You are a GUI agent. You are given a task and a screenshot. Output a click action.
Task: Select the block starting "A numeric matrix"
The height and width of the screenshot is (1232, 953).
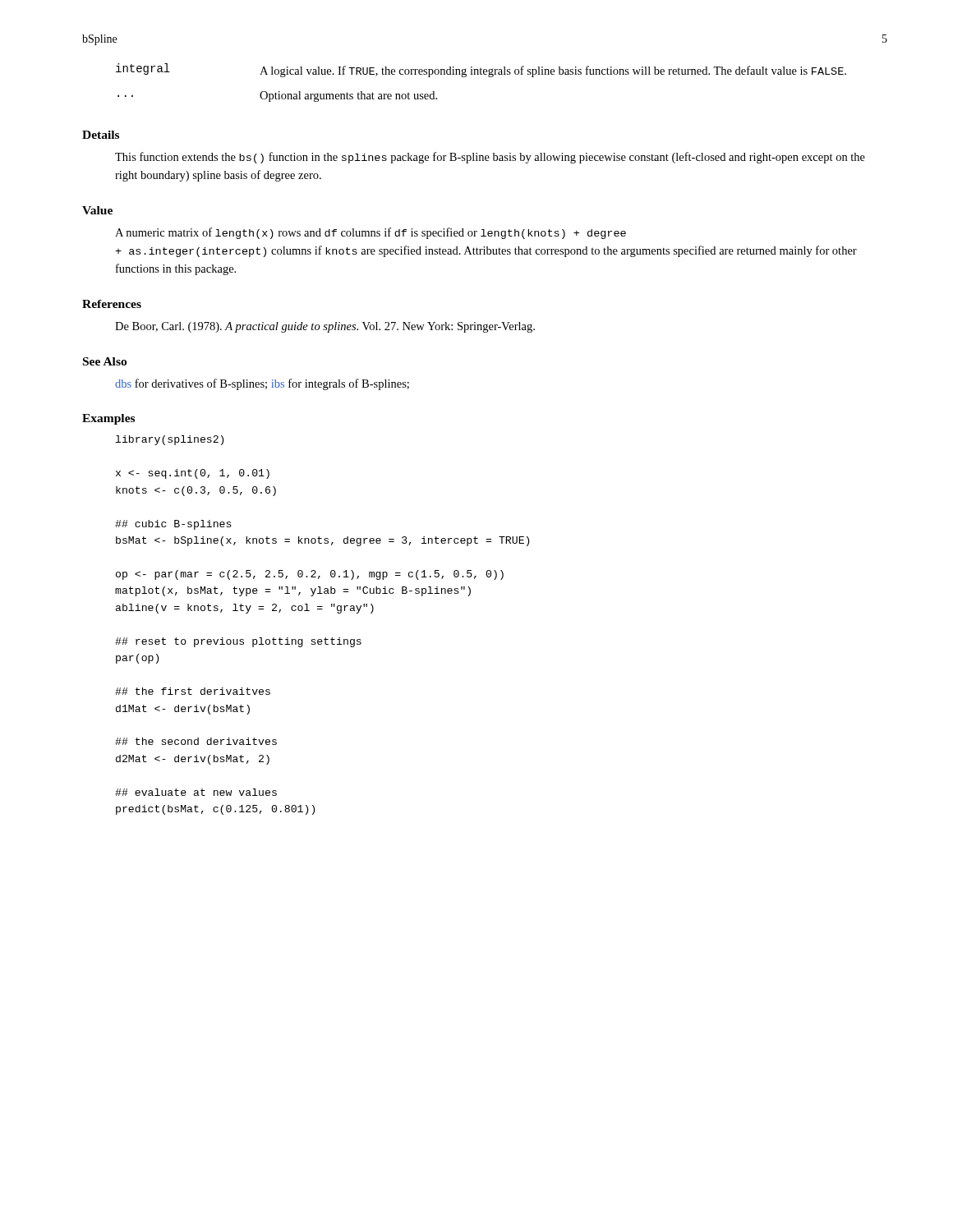coord(486,250)
